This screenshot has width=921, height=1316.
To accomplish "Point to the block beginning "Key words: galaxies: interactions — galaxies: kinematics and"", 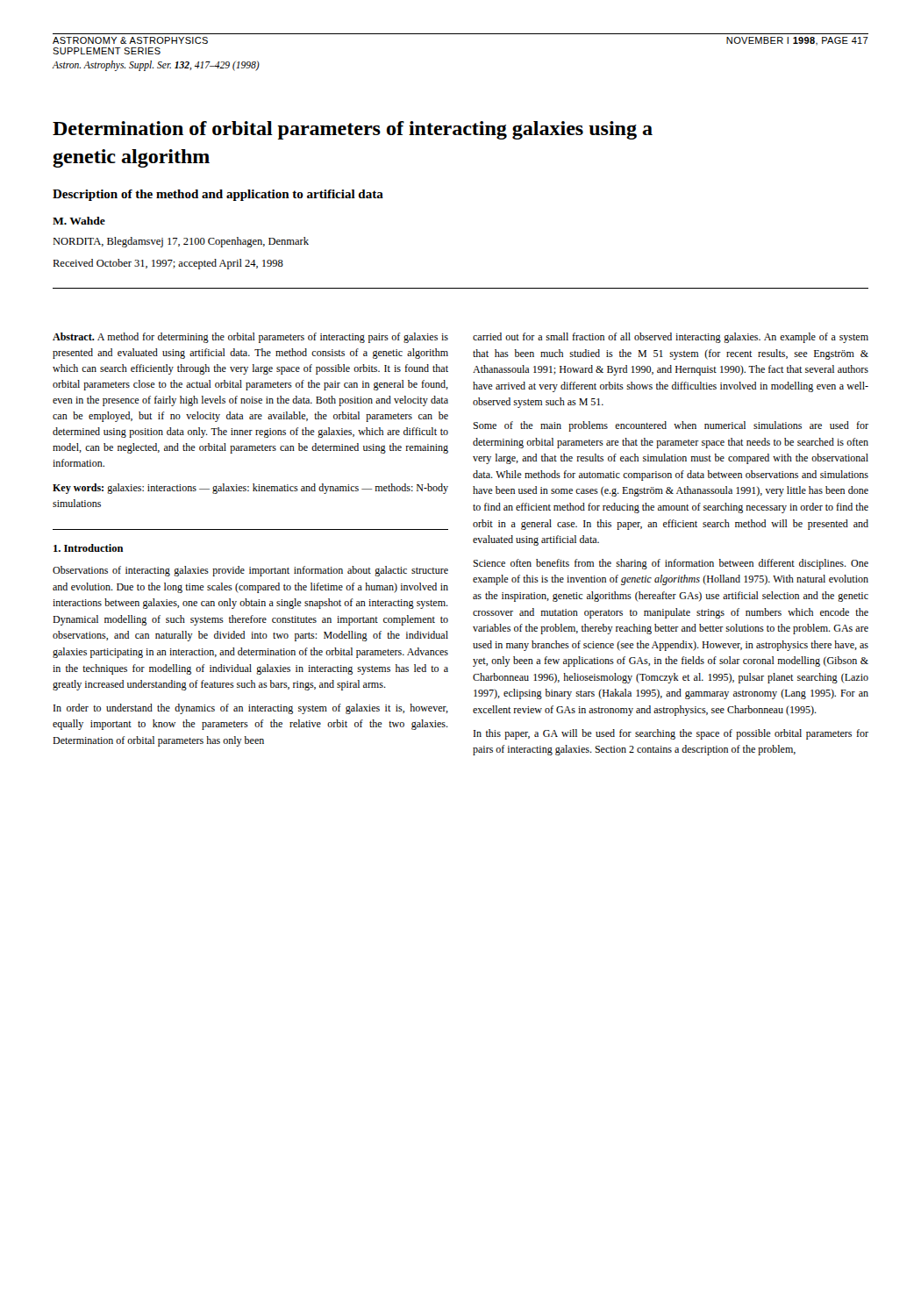I will (250, 496).
